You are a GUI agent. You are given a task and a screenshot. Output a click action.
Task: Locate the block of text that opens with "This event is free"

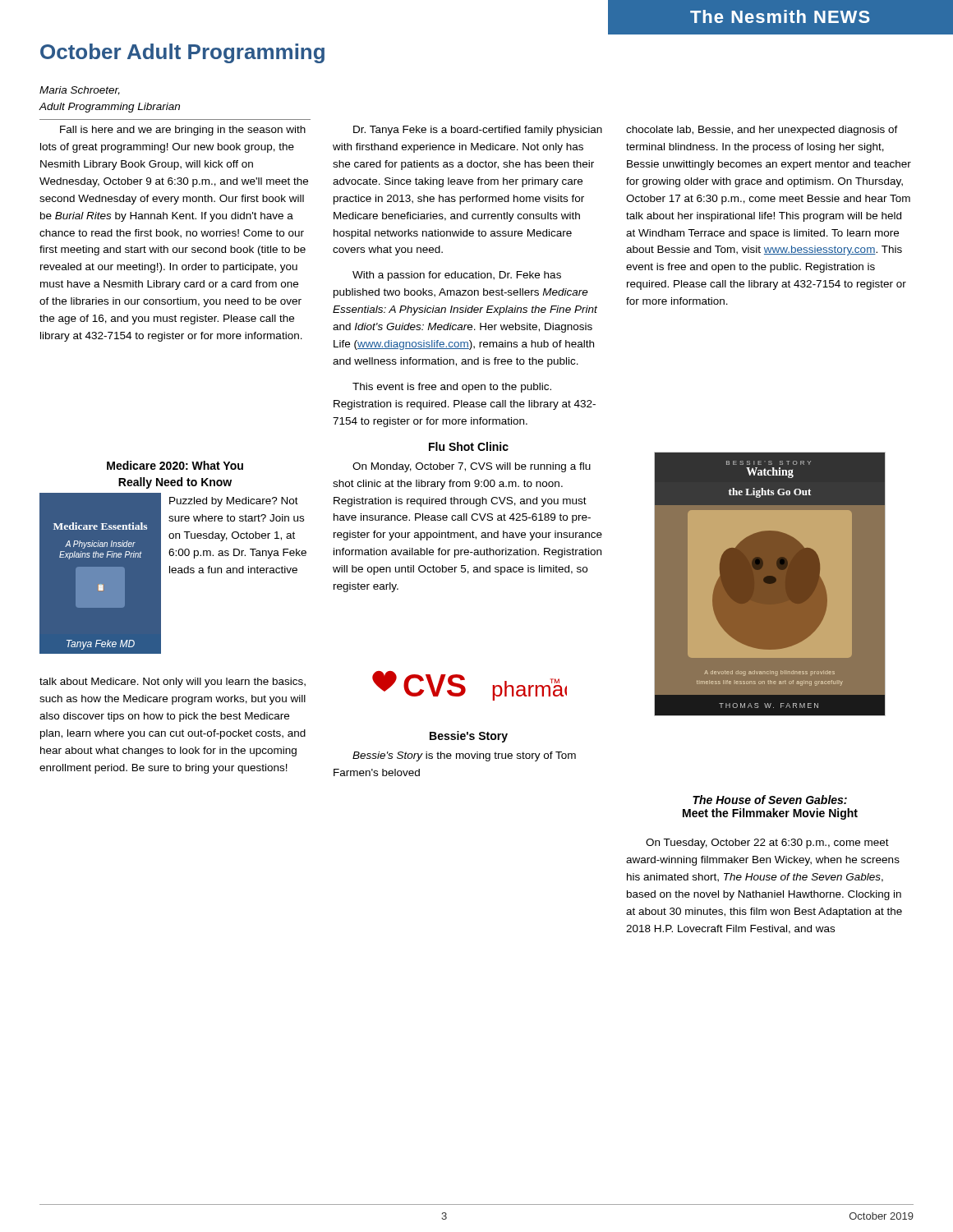[x=468, y=404]
